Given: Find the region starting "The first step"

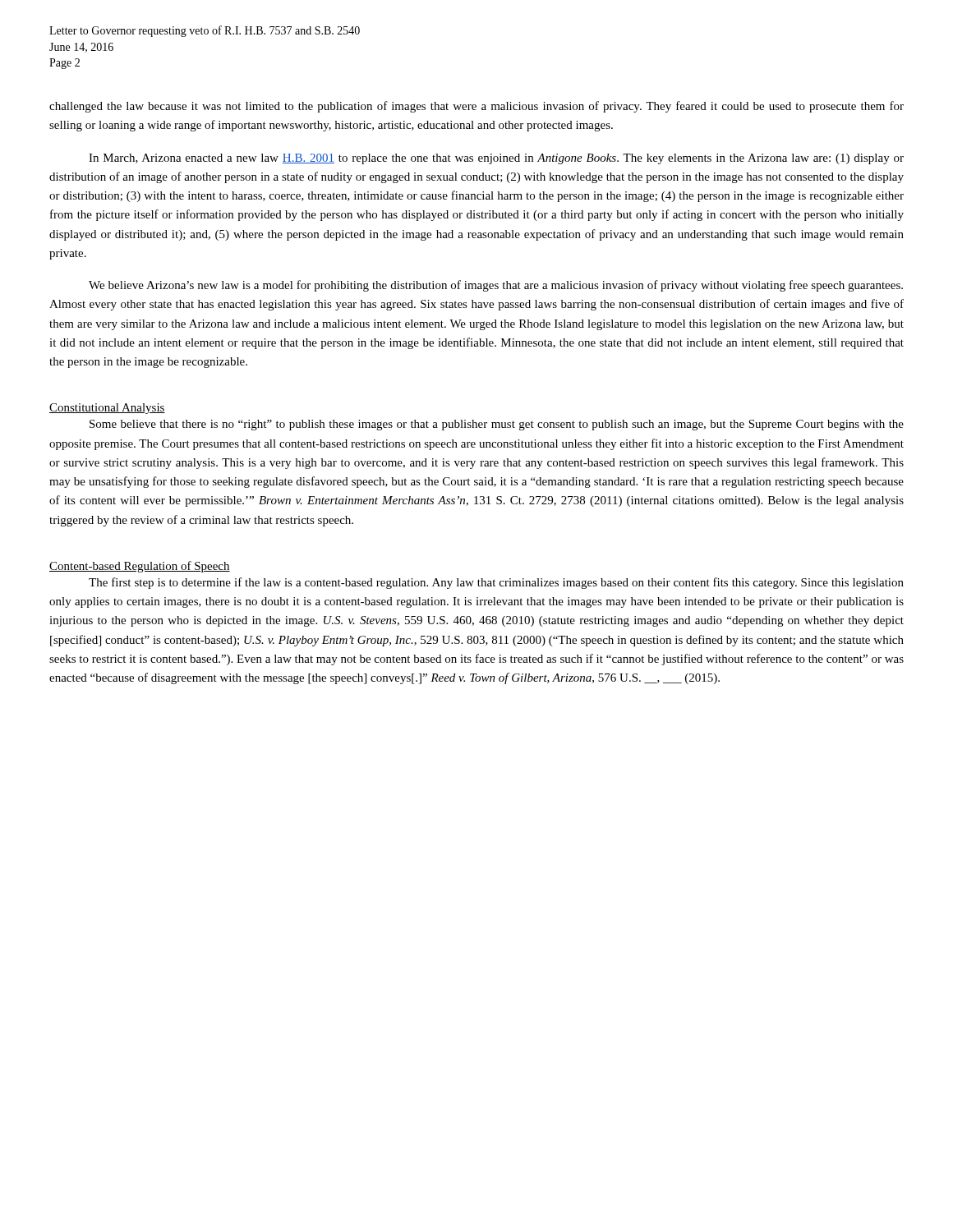Looking at the screenshot, I should pyautogui.click(x=476, y=630).
